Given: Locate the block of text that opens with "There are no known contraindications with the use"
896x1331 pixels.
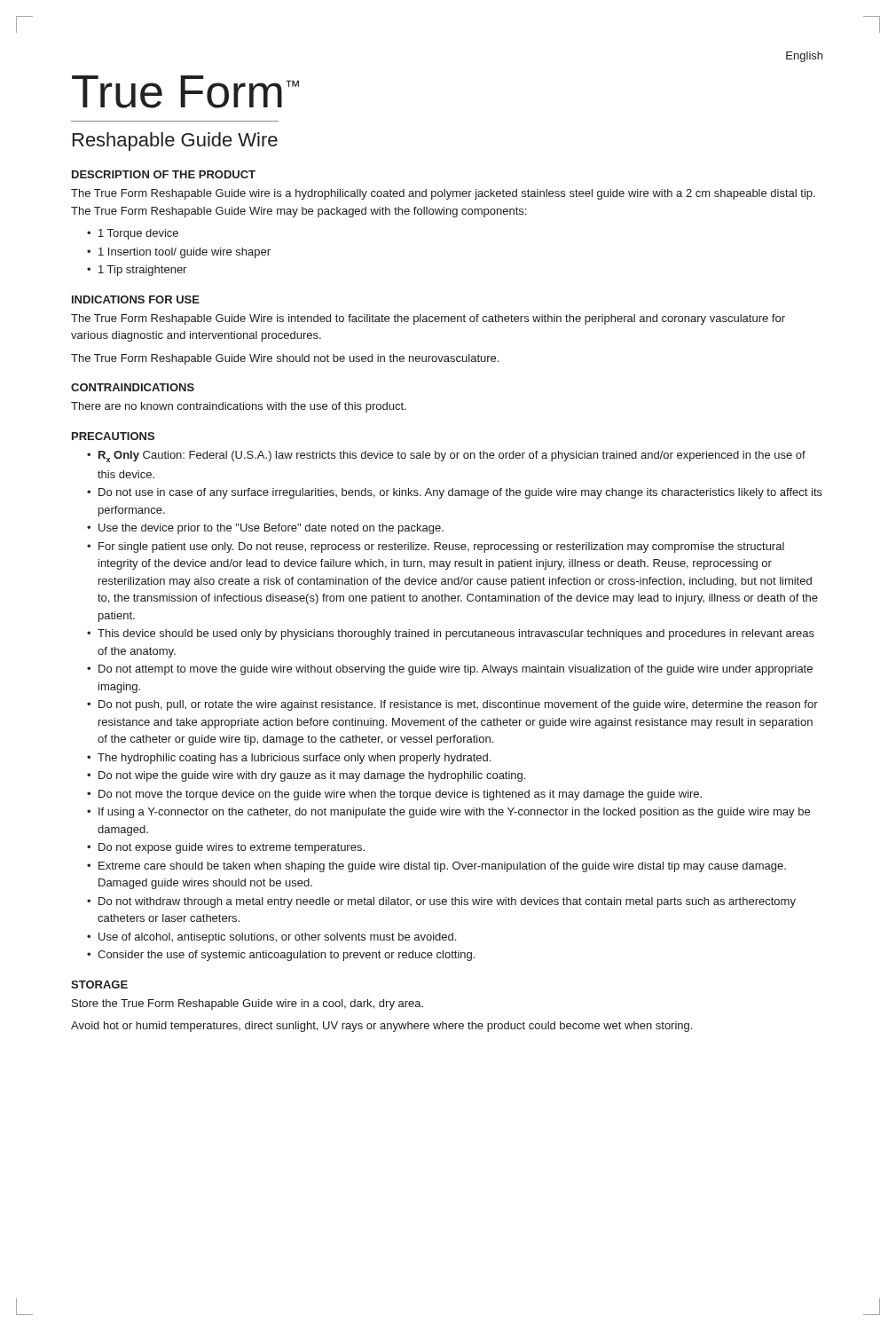Looking at the screenshot, I should (239, 406).
